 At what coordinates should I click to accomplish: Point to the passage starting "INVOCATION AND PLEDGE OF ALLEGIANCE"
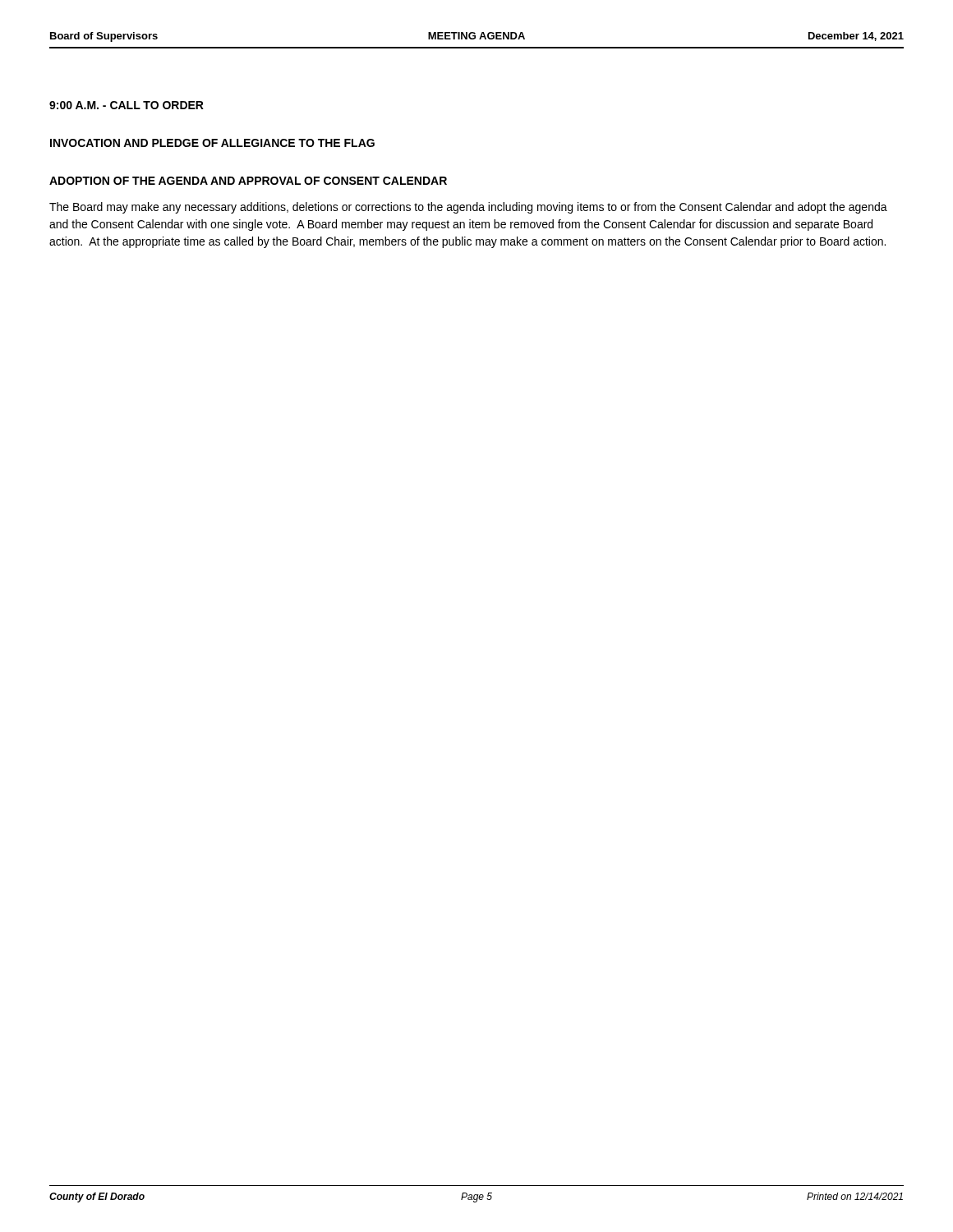[x=212, y=143]
